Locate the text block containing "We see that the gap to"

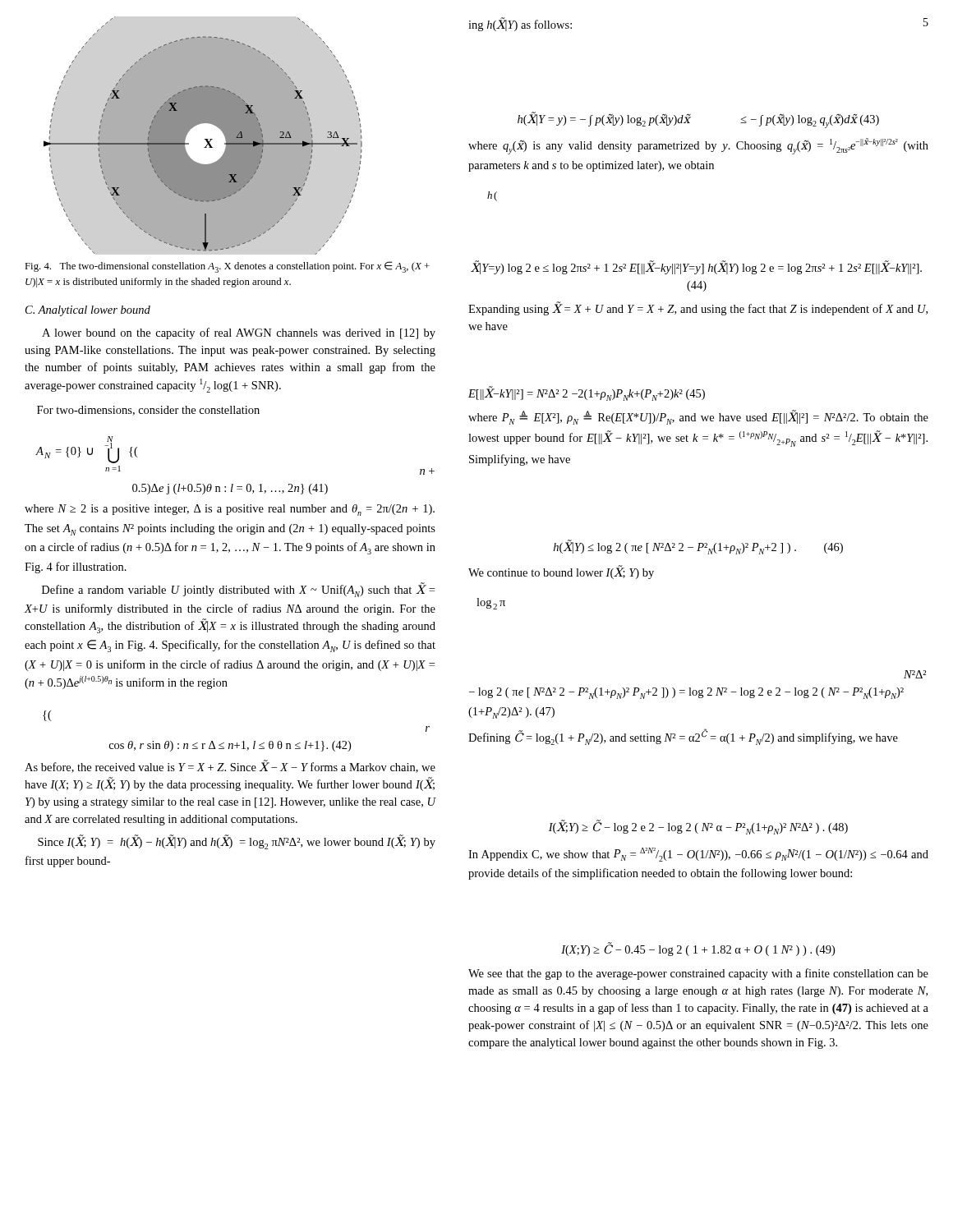[x=698, y=1008]
